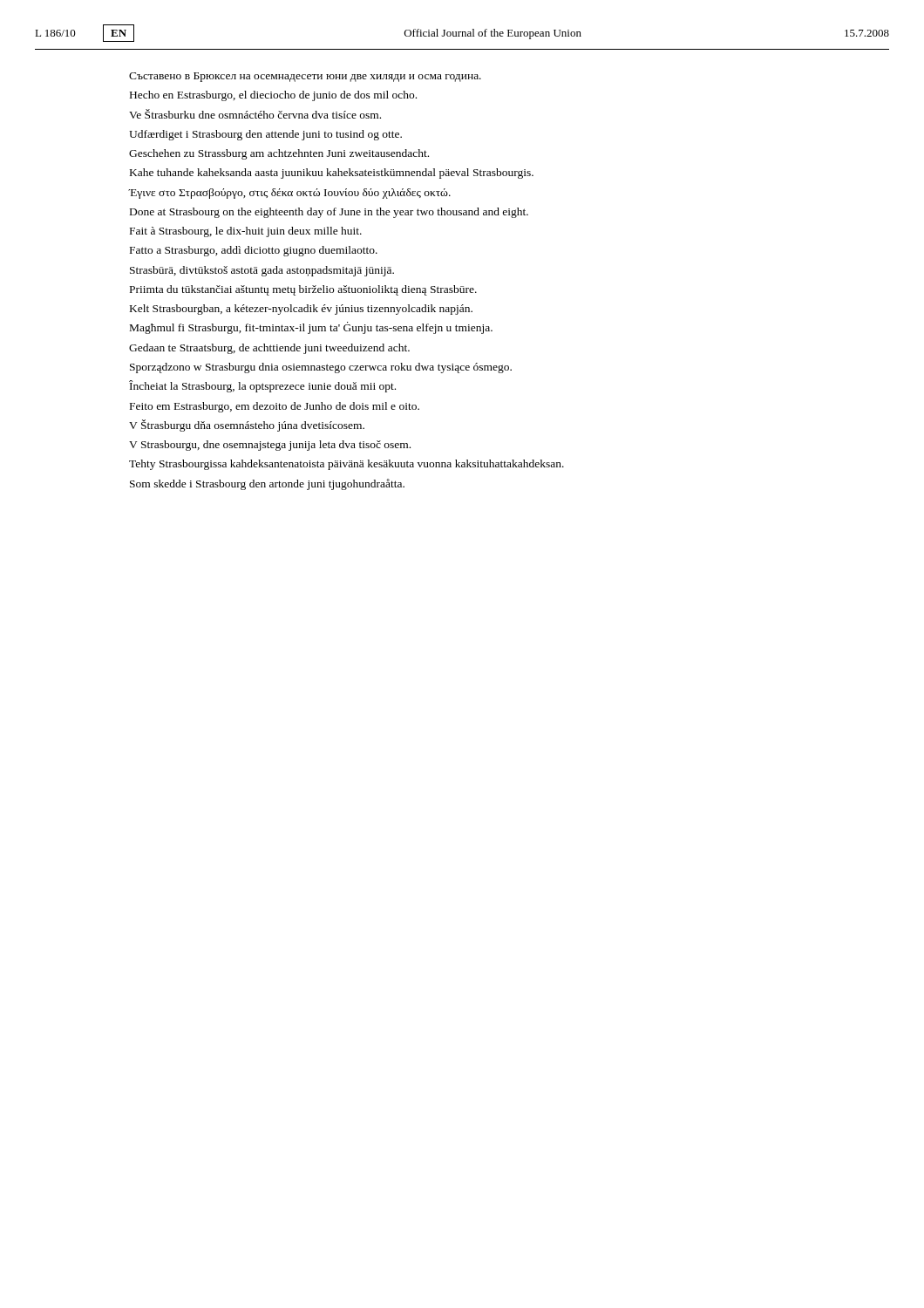924x1308 pixels.
Task: Locate the block of text that opens with "Done at Strasbourg on"
Action: tap(329, 211)
